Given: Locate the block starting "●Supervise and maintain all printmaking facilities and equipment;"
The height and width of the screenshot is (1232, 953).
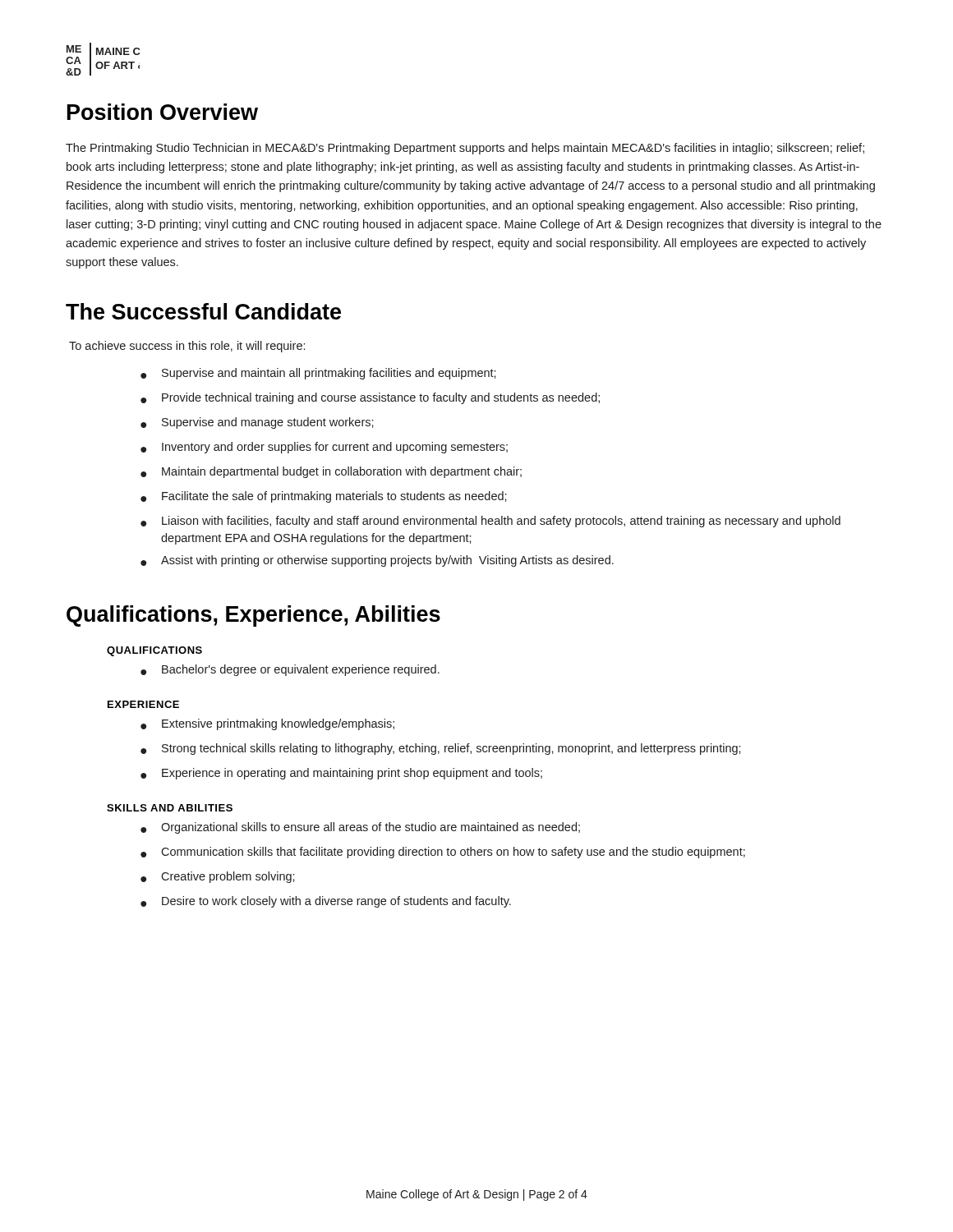Looking at the screenshot, I should 318,374.
